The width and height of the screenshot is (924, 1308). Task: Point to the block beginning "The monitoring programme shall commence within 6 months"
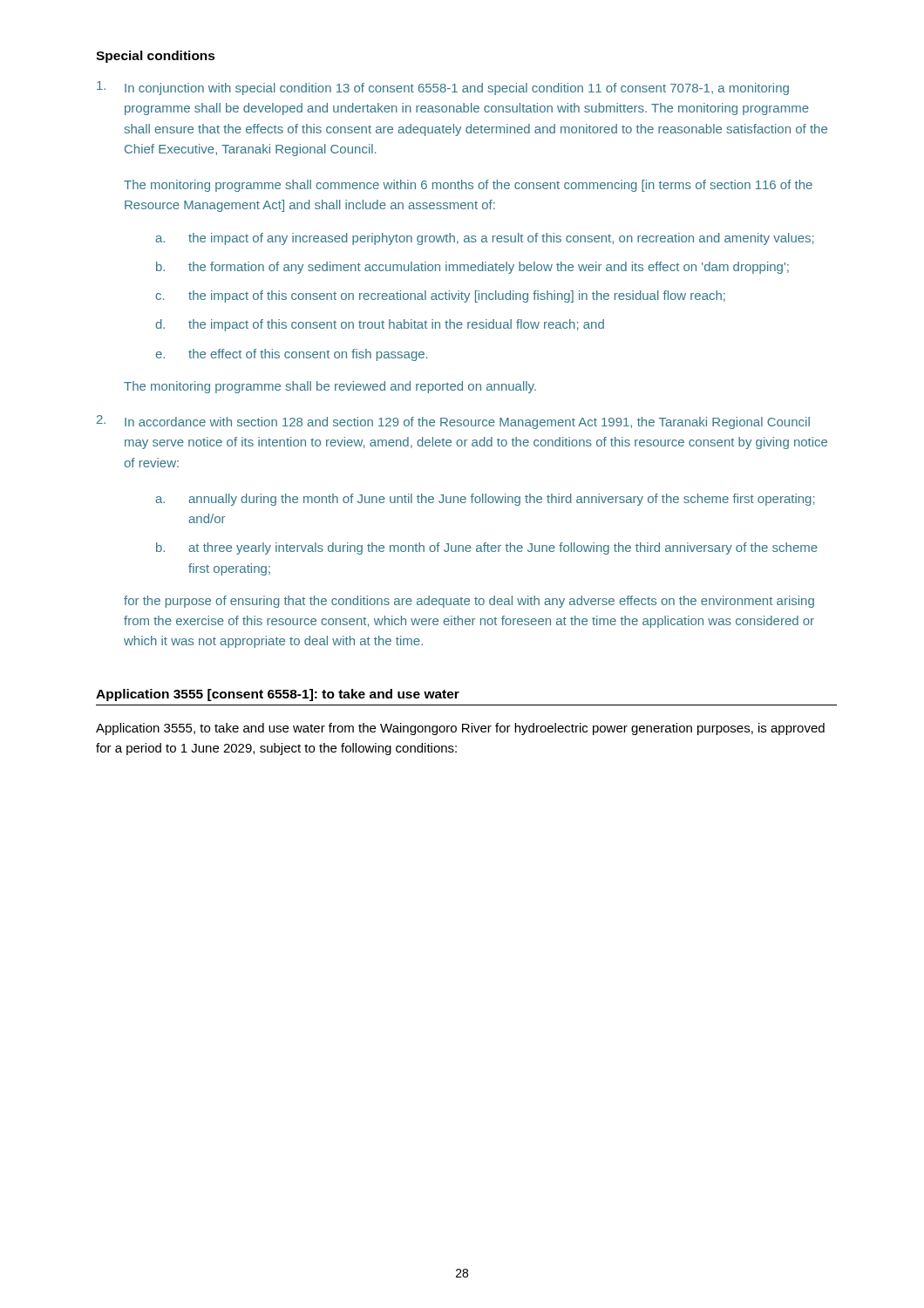tap(468, 195)
